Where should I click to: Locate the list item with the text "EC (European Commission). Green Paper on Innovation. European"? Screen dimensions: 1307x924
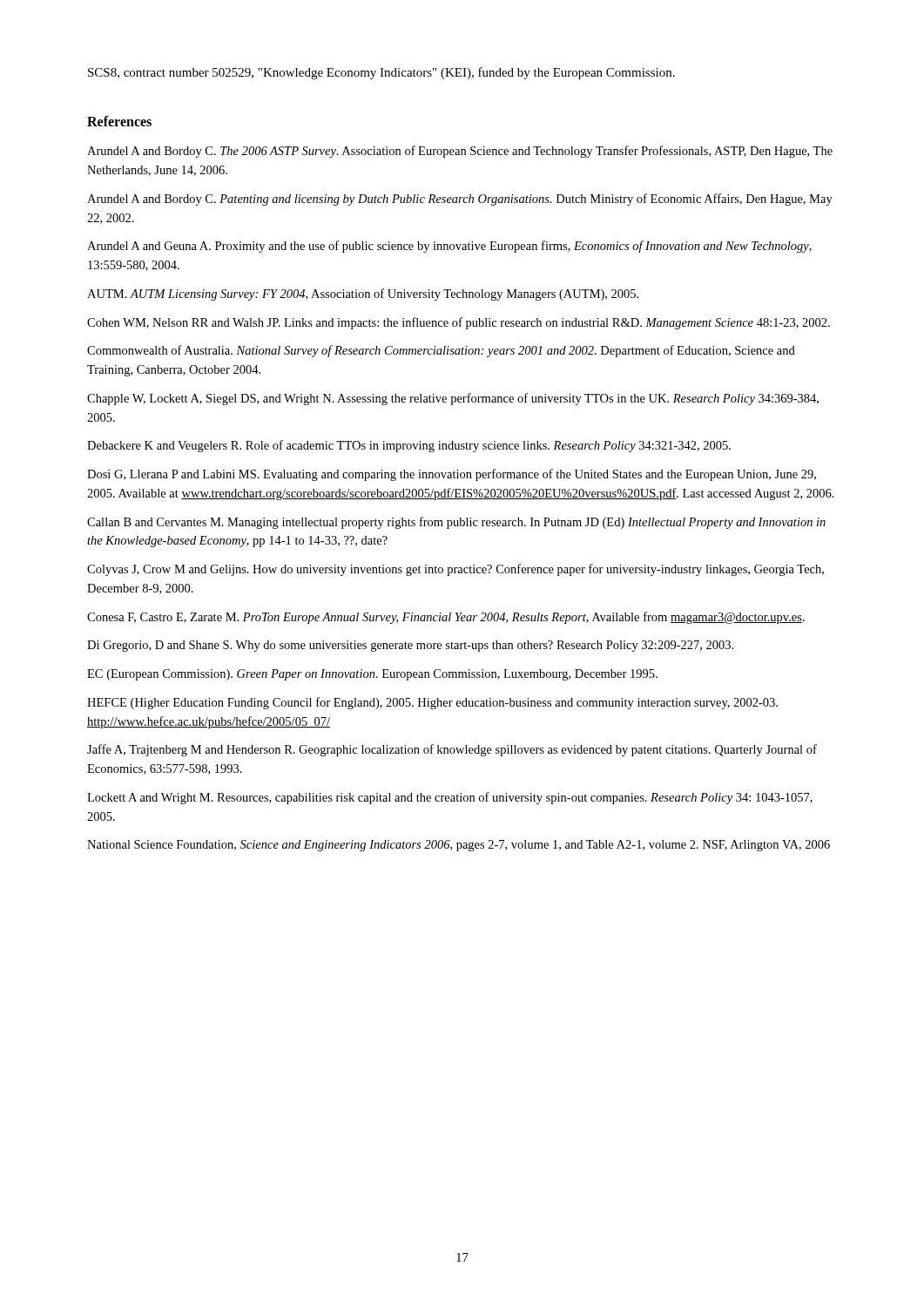[x=373, y=674]
